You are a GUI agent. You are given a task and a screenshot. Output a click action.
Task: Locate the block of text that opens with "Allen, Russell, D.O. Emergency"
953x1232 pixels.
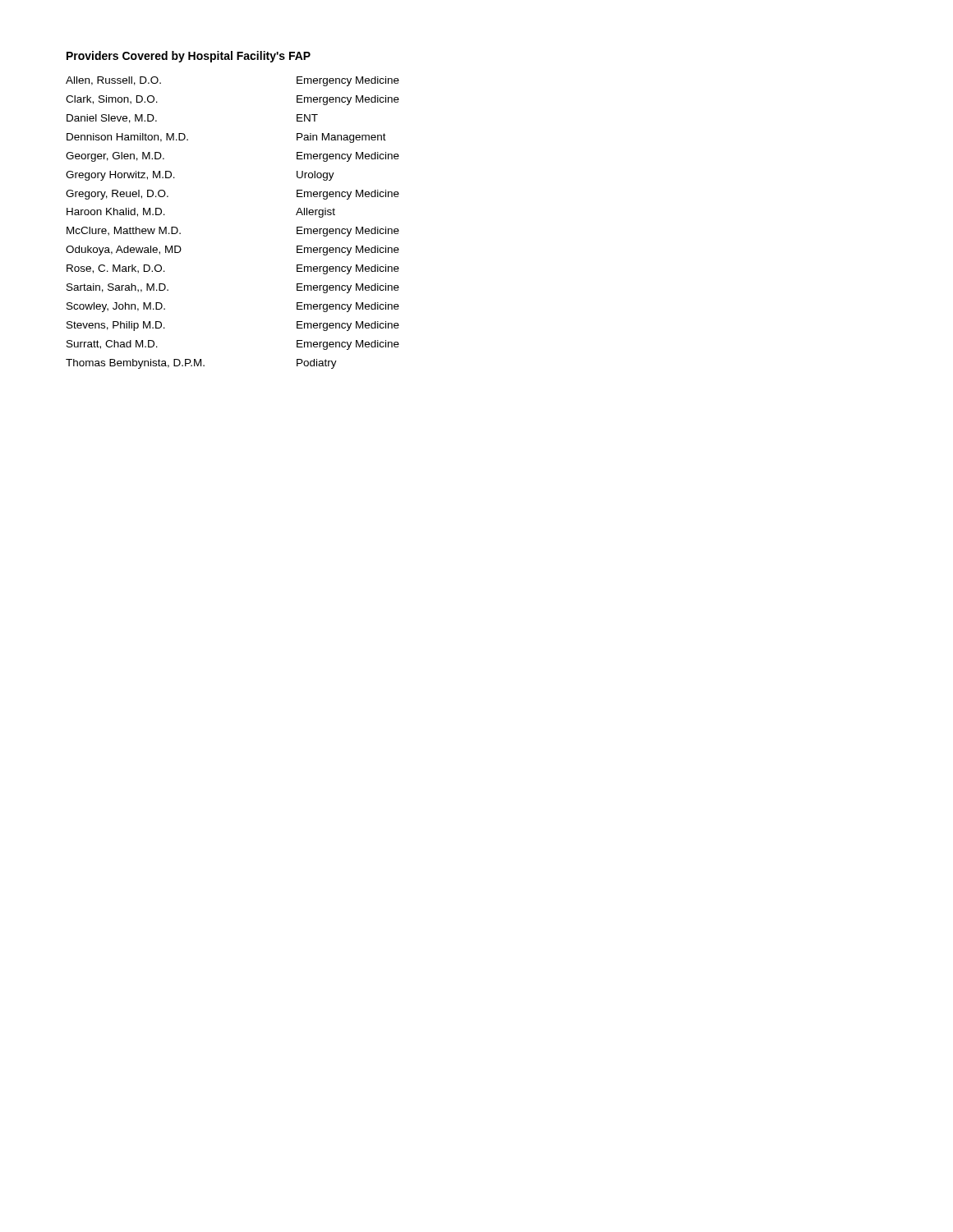pyautogui.click(x=113, y=81)
